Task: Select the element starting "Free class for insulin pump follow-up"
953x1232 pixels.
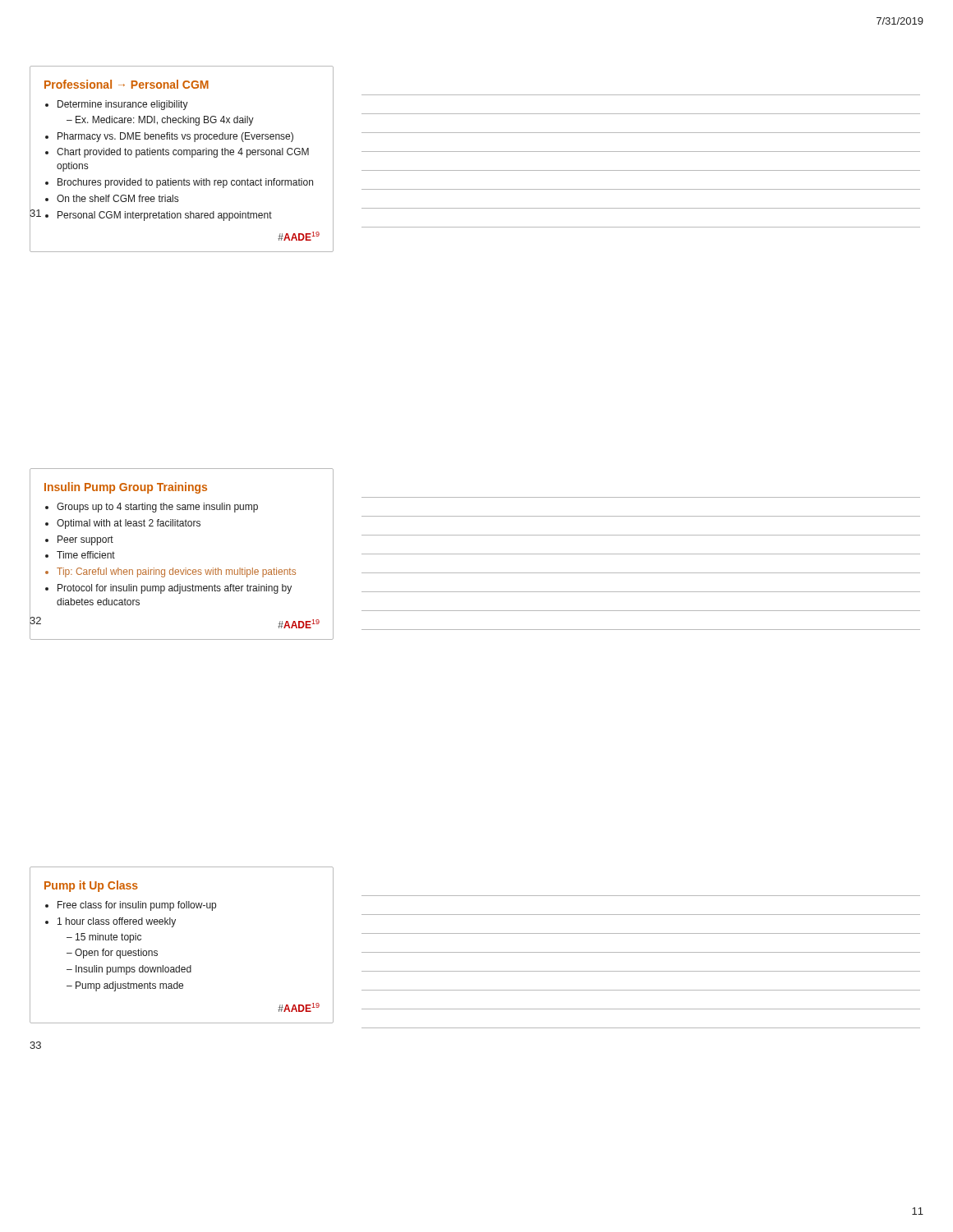Action: (x=137, y=905)
